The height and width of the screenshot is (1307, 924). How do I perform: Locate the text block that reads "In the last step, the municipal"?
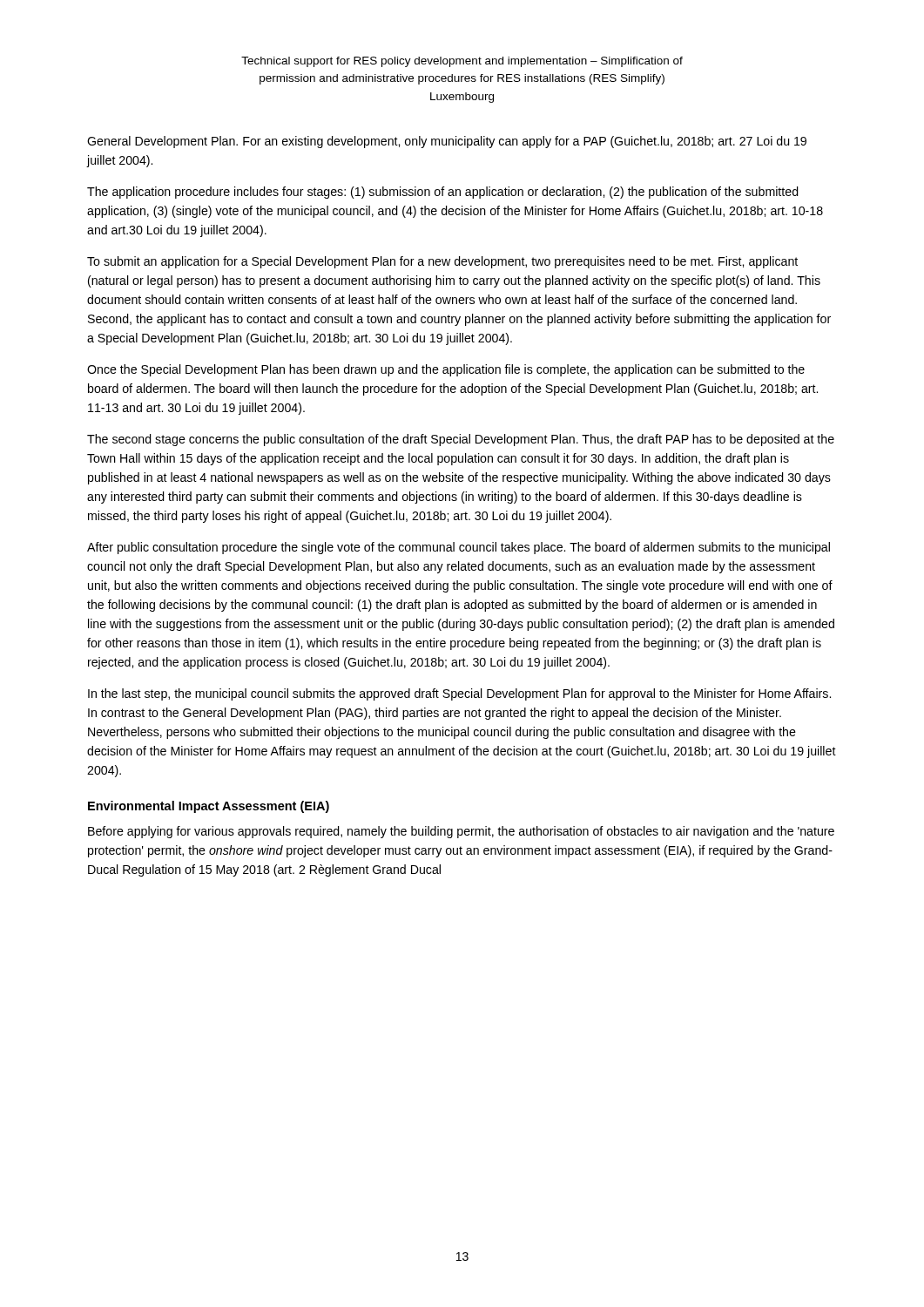click(x=461, y=732)
